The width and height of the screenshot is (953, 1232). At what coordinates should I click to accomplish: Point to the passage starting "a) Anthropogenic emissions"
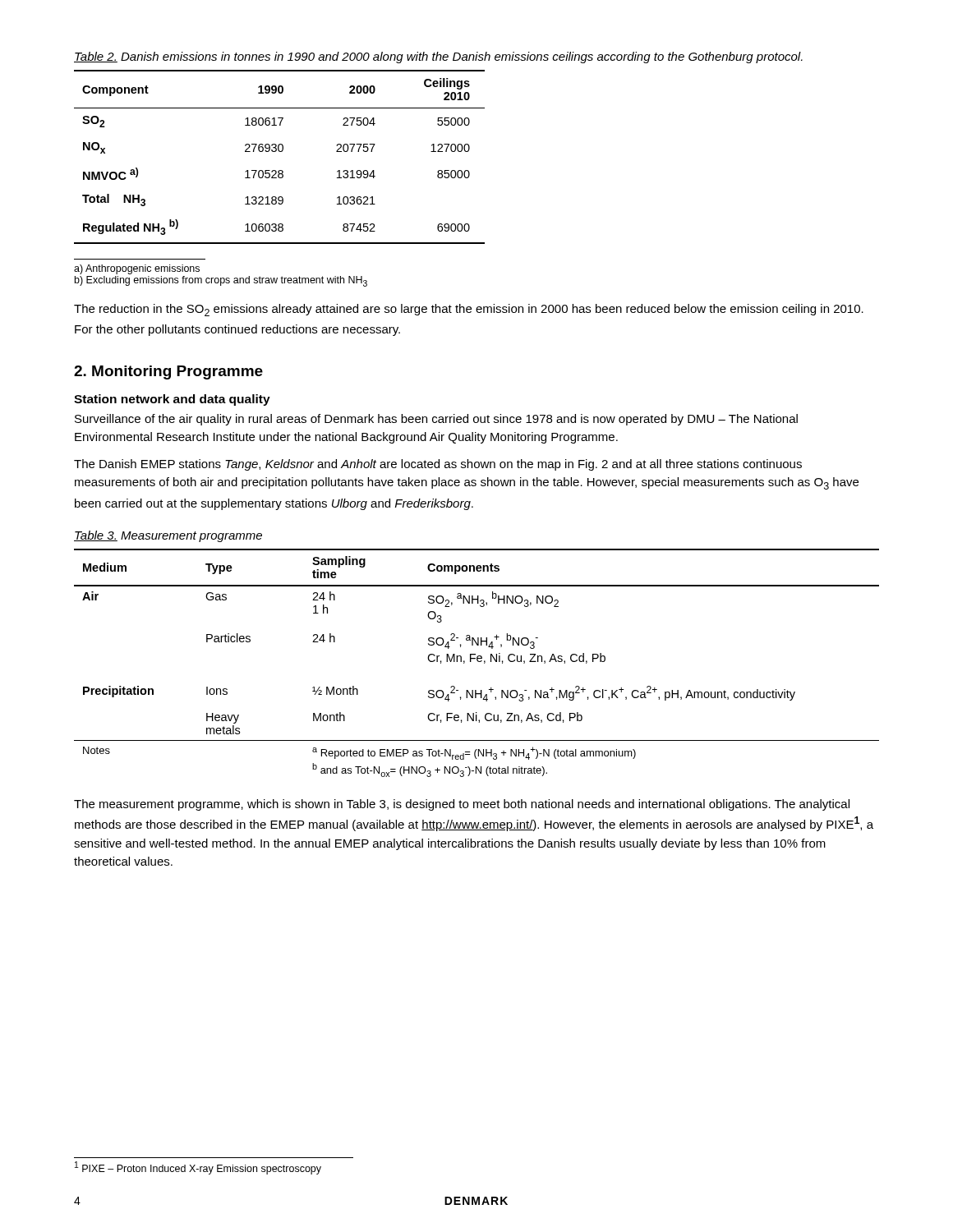221,273
